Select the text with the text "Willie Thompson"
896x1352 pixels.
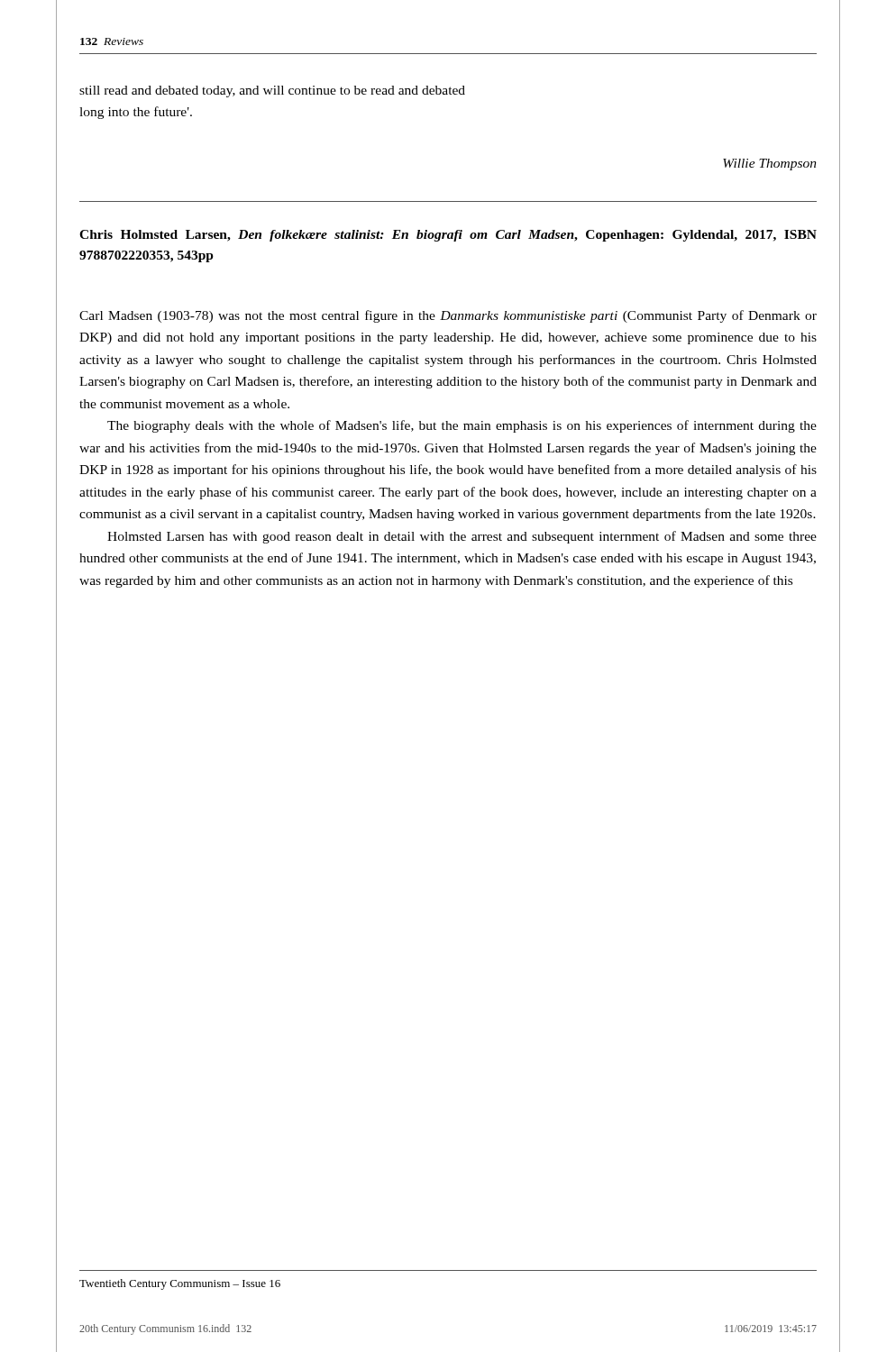(770, 163)
